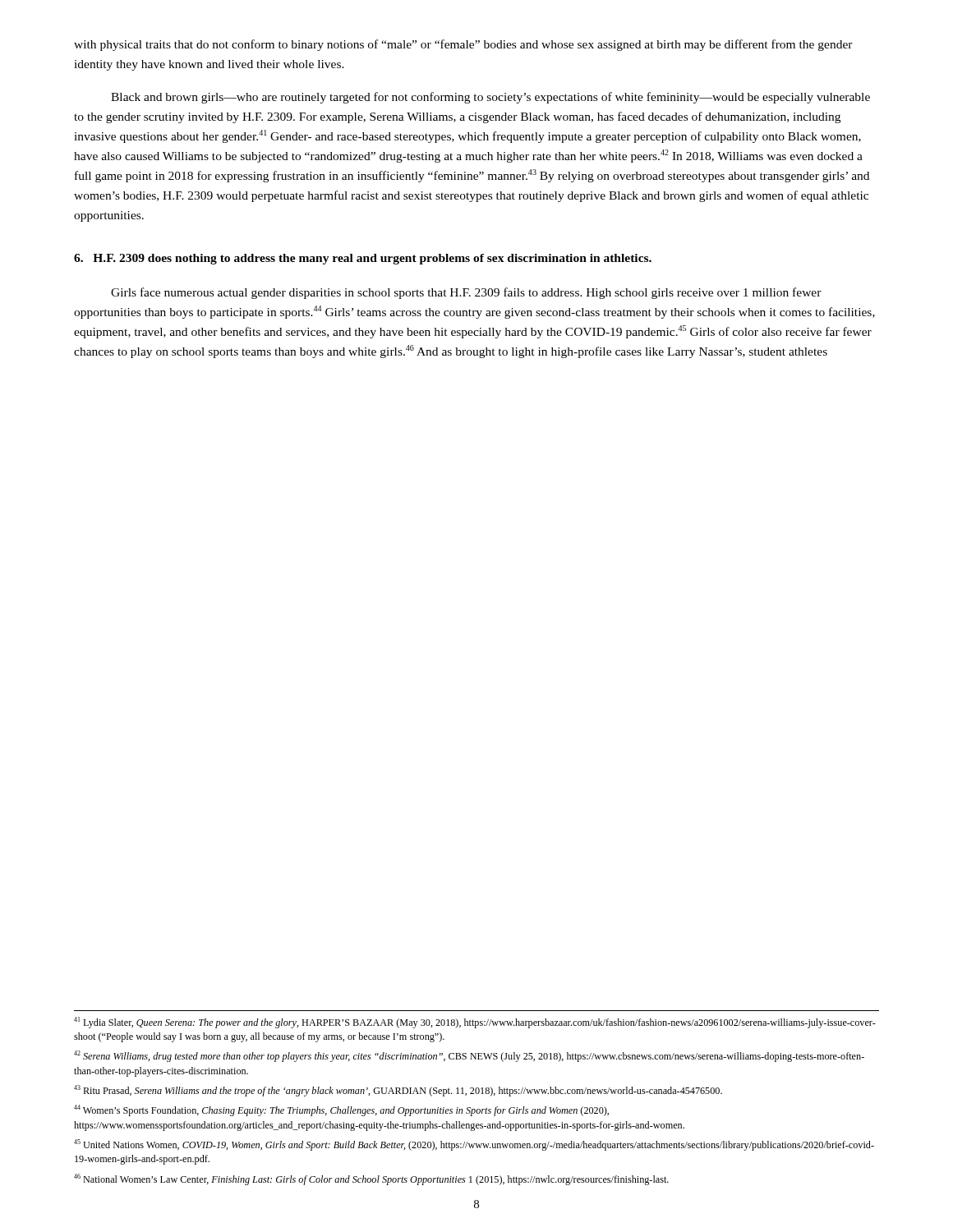Locate the block starting "Black and brown girls—who are routinely targeted"
Image resolution: width=953 pixels, height=1232 pixels.
pos(476,156)
